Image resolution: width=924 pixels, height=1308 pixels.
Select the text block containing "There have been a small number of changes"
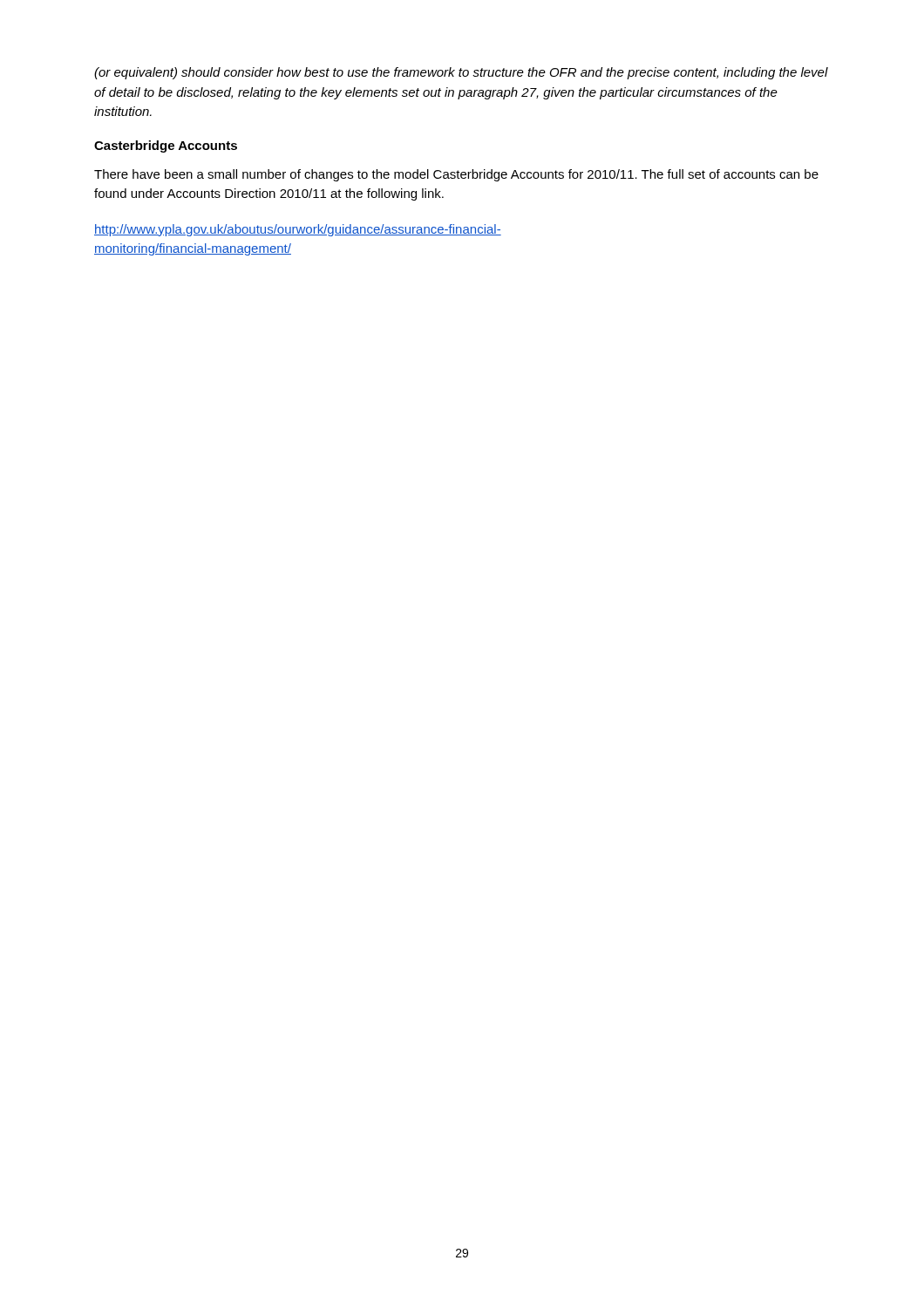(456, 183)
